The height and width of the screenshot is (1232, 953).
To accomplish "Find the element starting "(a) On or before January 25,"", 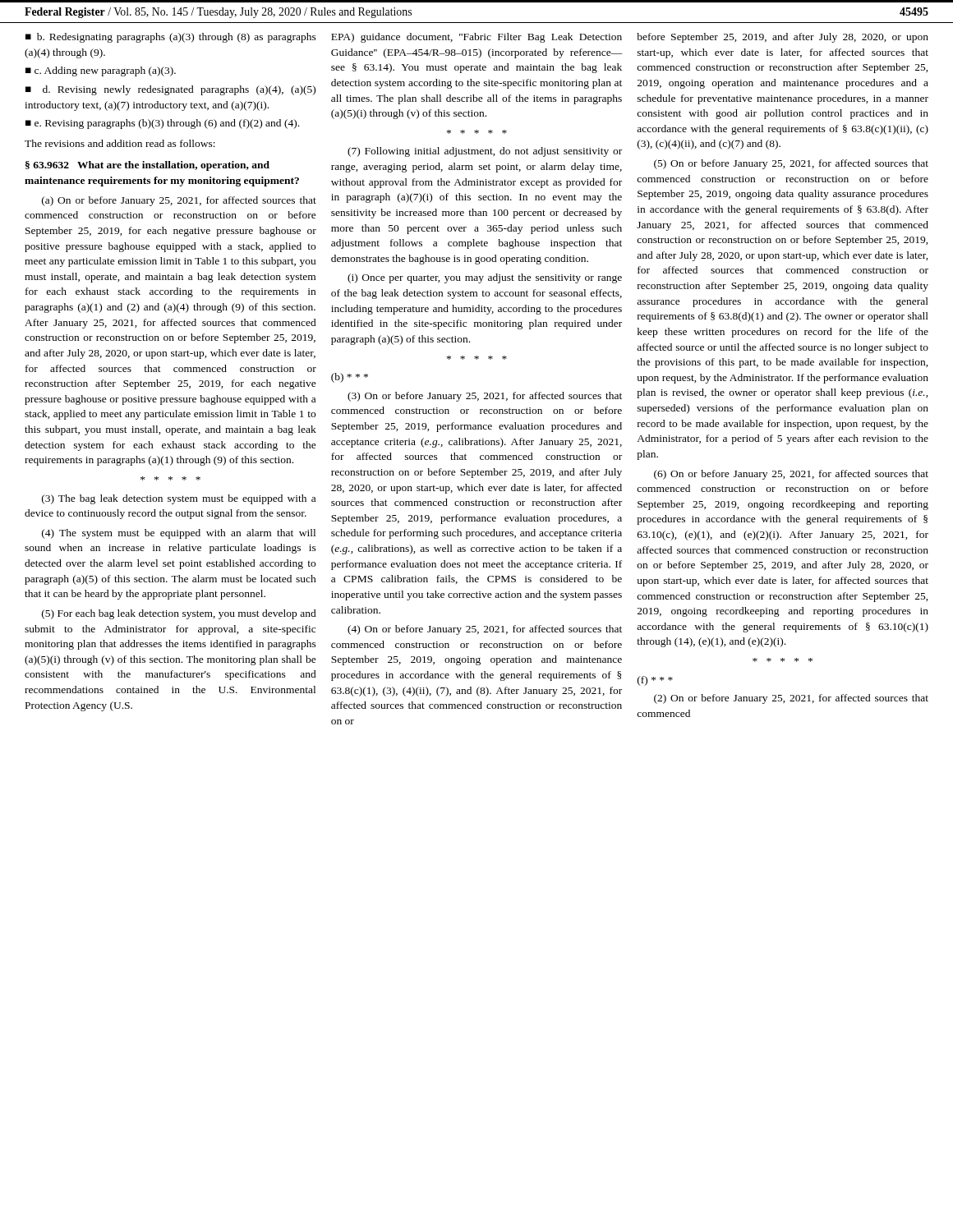I will [x=170, y=330].
